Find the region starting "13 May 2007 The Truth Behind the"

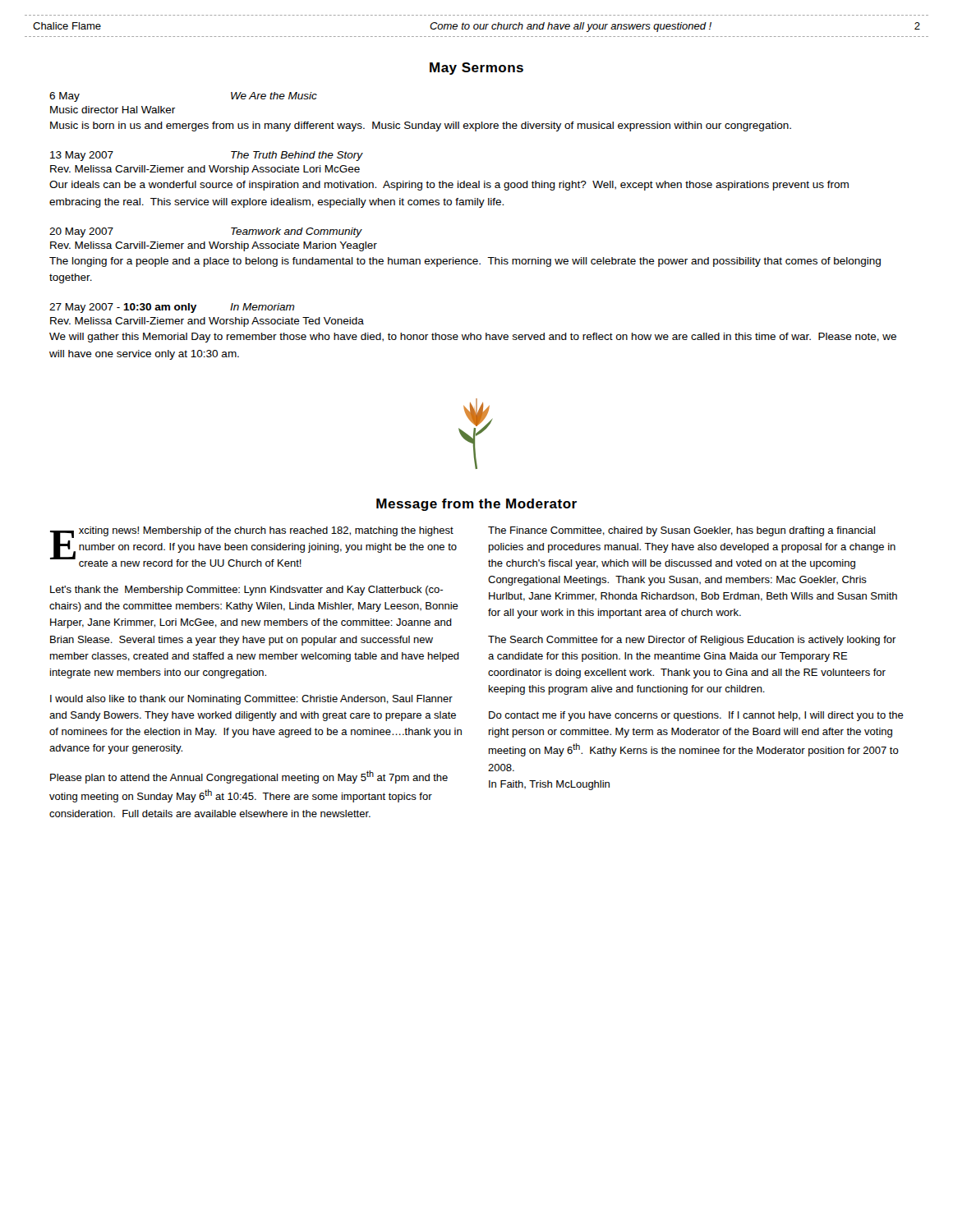click(x=476, y=179)
